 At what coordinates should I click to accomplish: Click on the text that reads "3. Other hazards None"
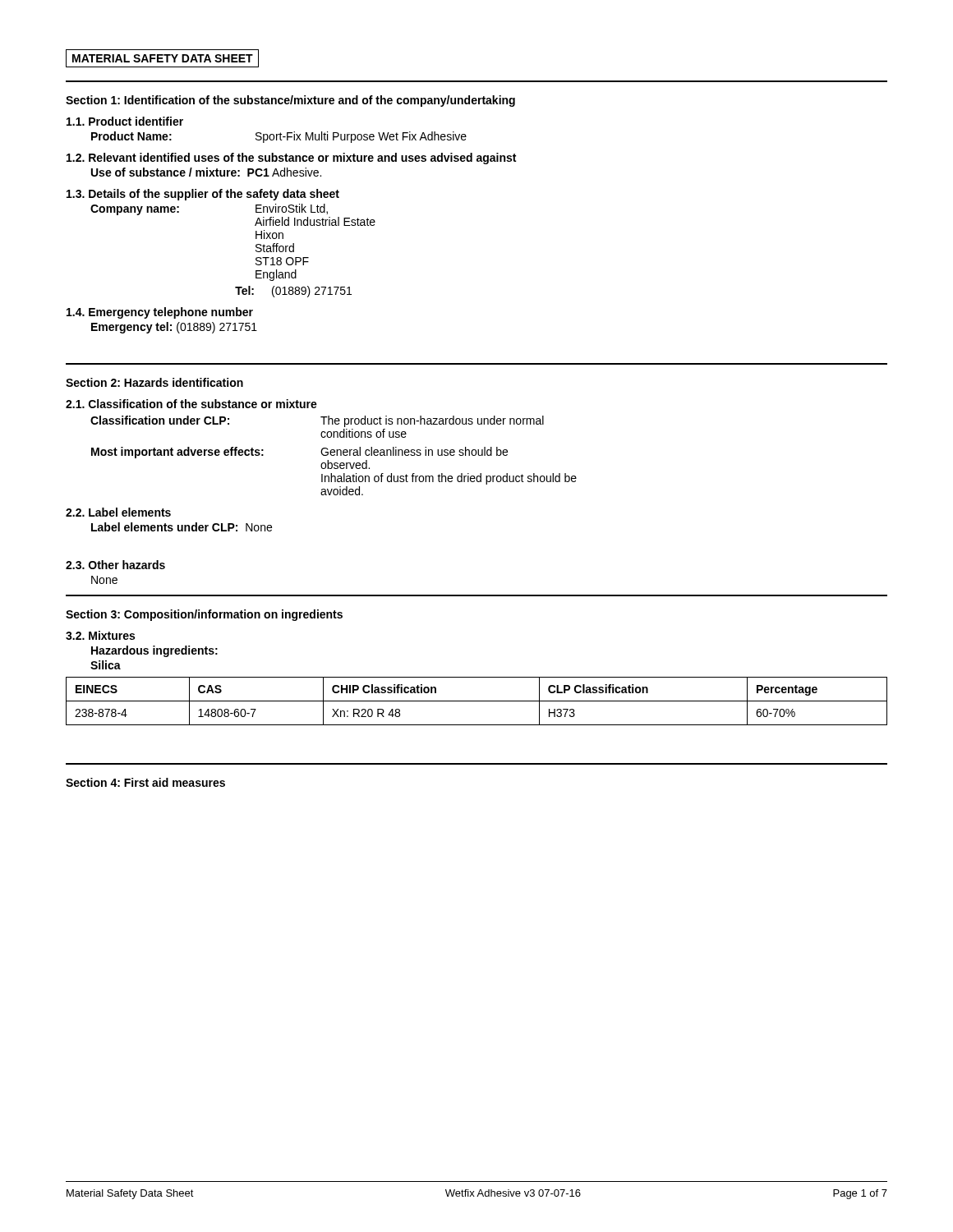pos(115,565)
